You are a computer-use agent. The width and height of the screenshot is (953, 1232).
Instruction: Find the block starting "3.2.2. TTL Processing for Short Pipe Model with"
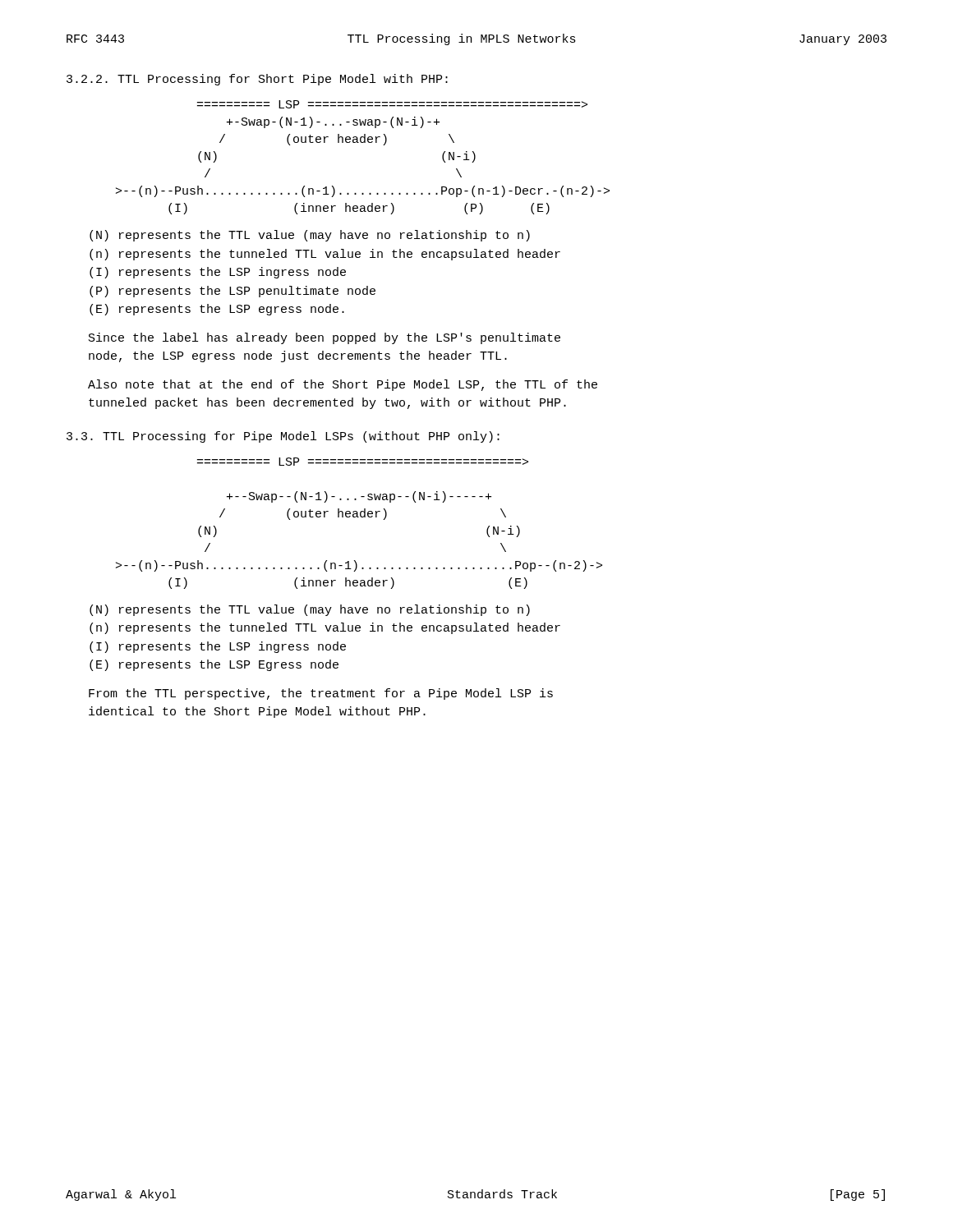coord(258,80)
